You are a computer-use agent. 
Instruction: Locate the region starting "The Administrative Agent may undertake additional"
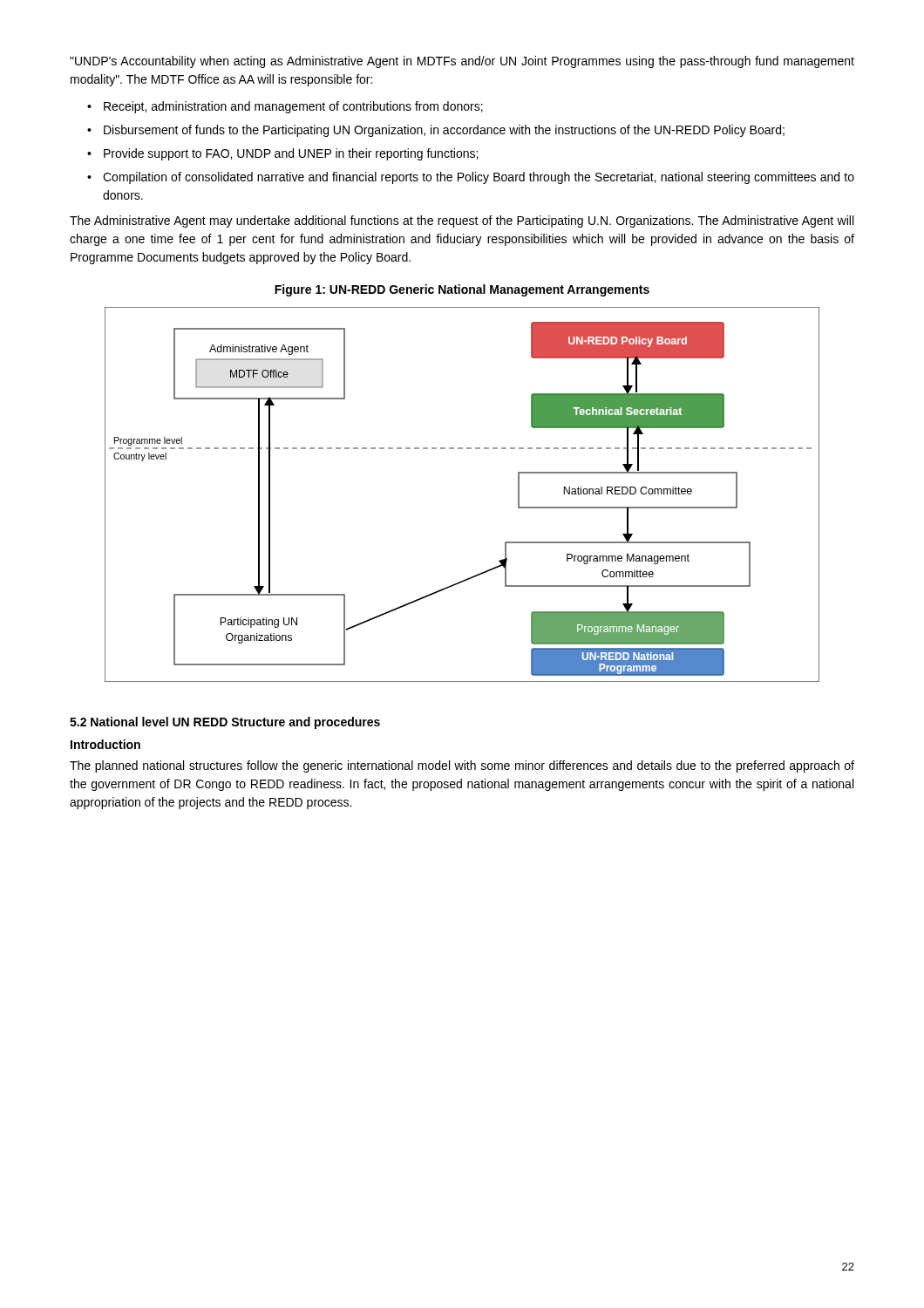tap(462, 239)
